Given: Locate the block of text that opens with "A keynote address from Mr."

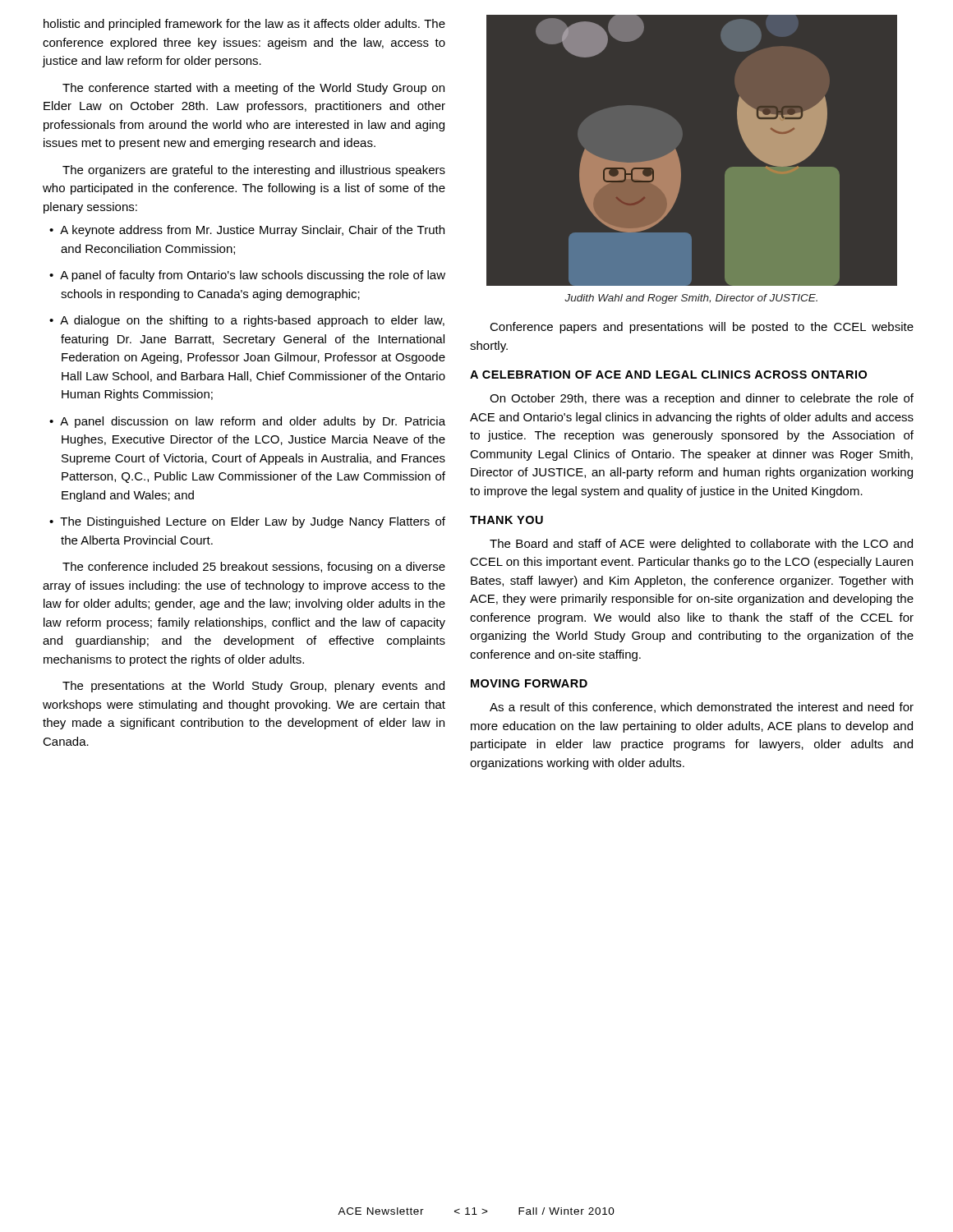Looking at the screenshot, I should pyautogui.click(x=244, y=239).
